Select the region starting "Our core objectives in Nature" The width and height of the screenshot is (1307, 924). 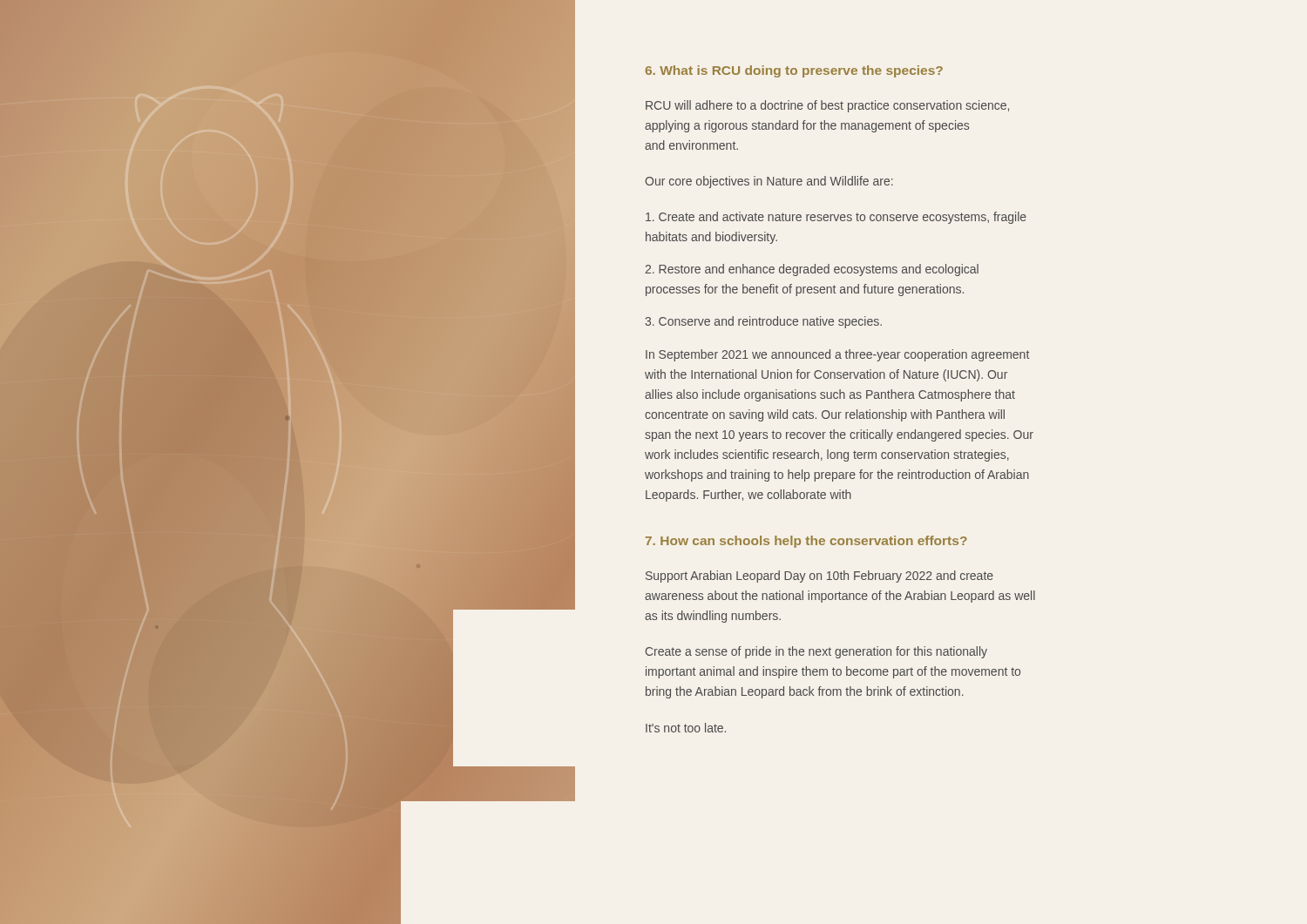point(769,181)
